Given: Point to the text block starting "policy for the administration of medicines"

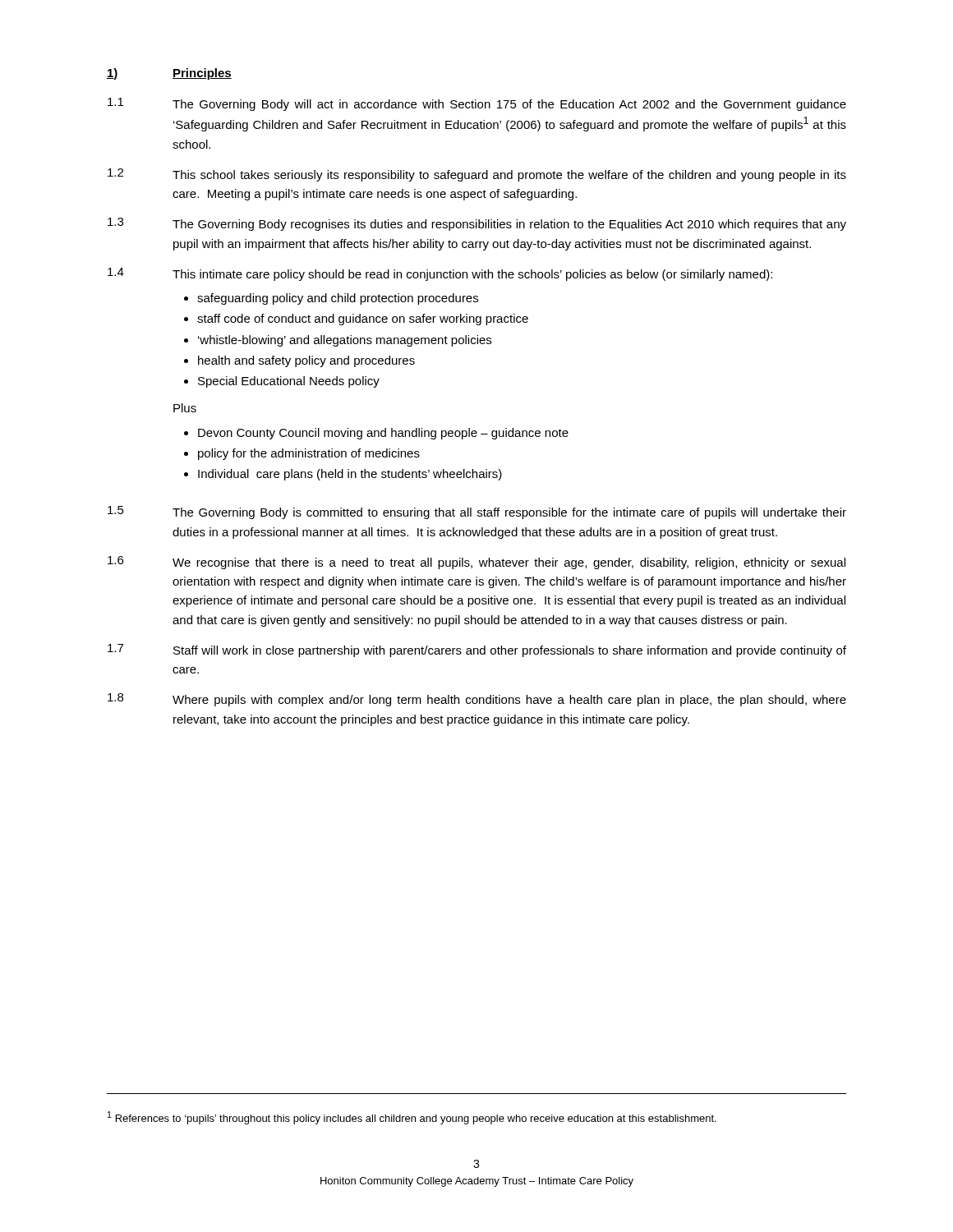Looking at the screenshot, I should pyautogui.click(x=308, y=453).
